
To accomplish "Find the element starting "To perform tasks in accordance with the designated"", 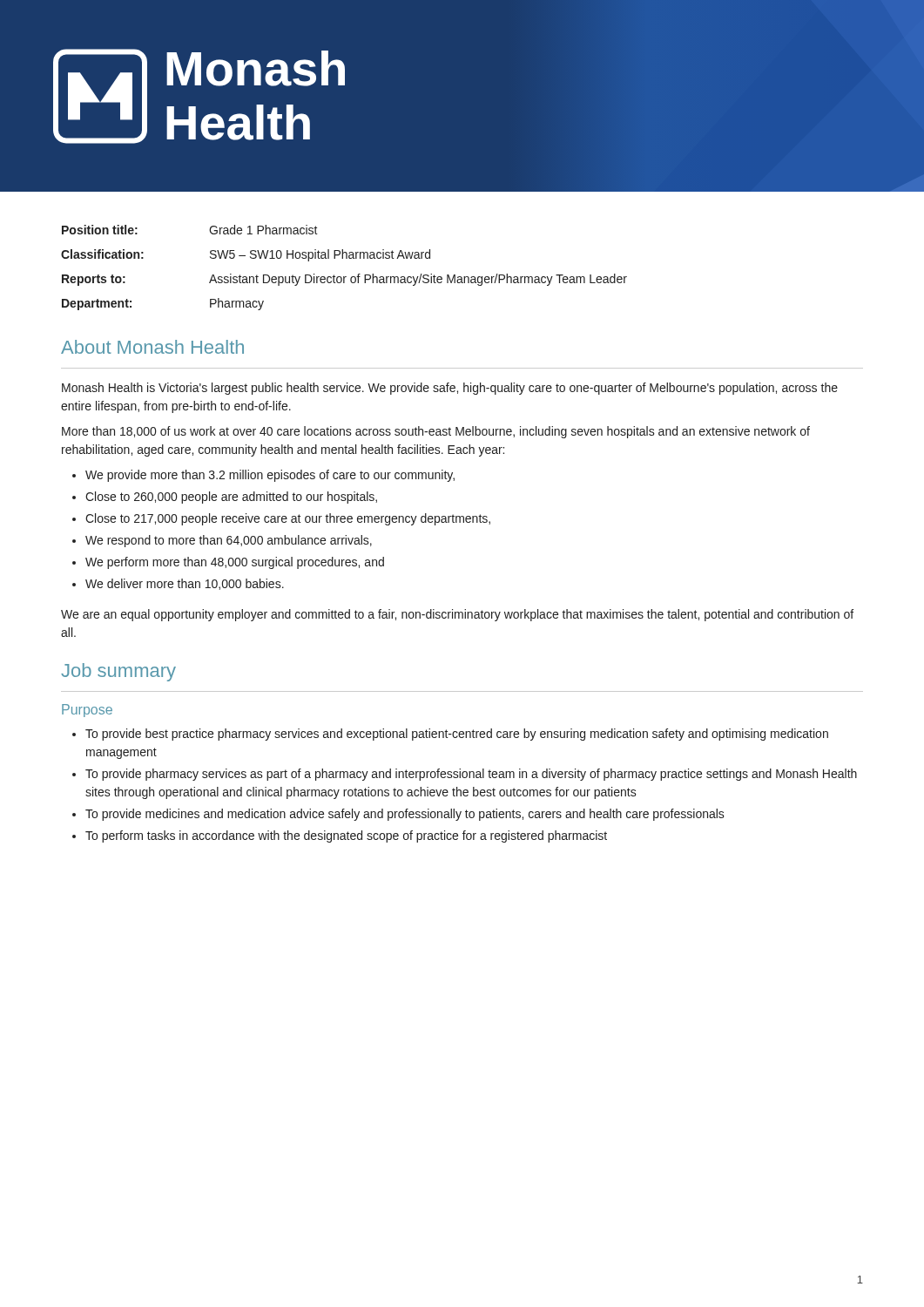I will (346, 836).
